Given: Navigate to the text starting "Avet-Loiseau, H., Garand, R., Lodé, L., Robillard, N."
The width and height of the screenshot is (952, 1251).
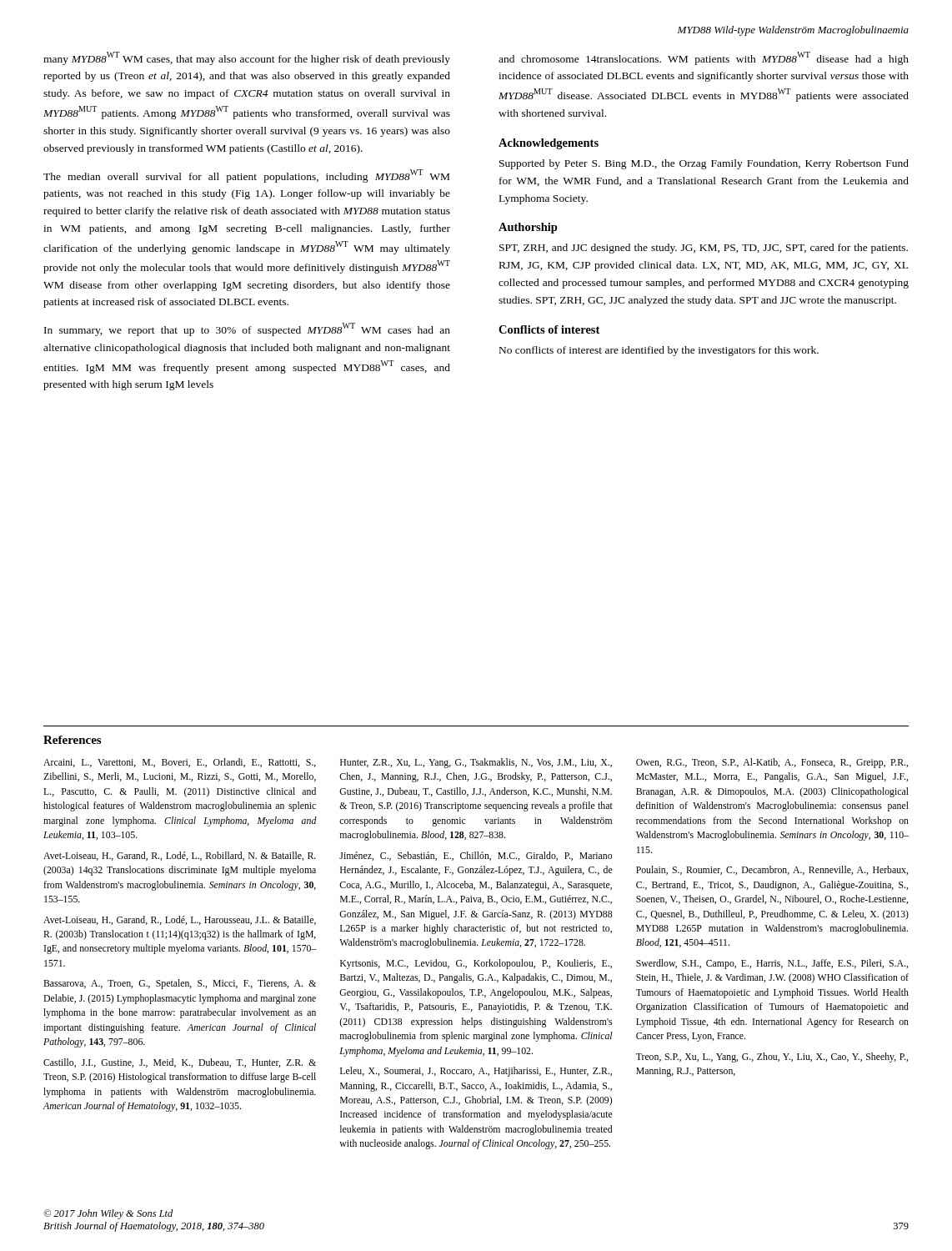Looking at the screenshot, I should [x=180, y=877].
